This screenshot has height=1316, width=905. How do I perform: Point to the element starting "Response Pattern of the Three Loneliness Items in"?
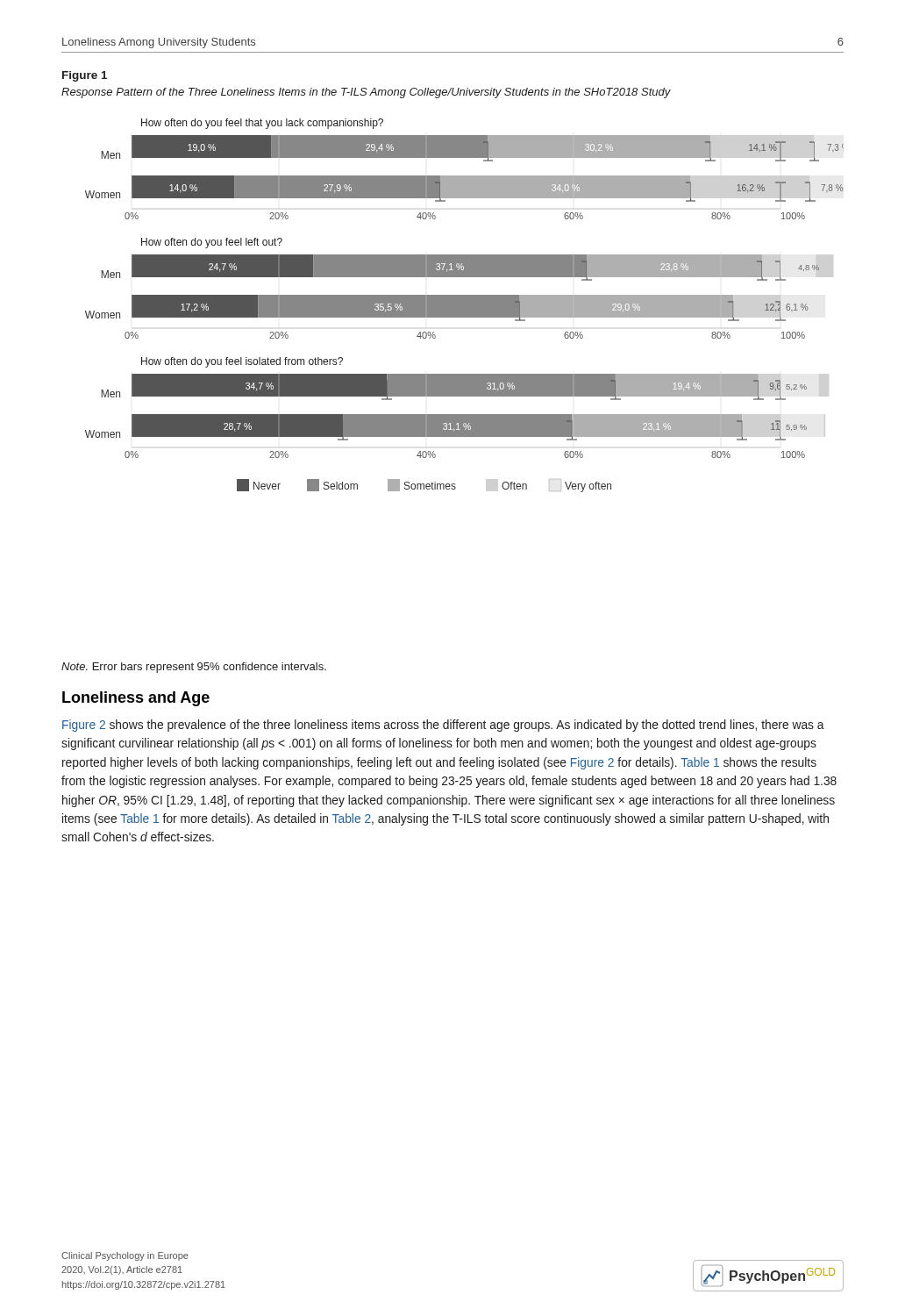point(366,92)
